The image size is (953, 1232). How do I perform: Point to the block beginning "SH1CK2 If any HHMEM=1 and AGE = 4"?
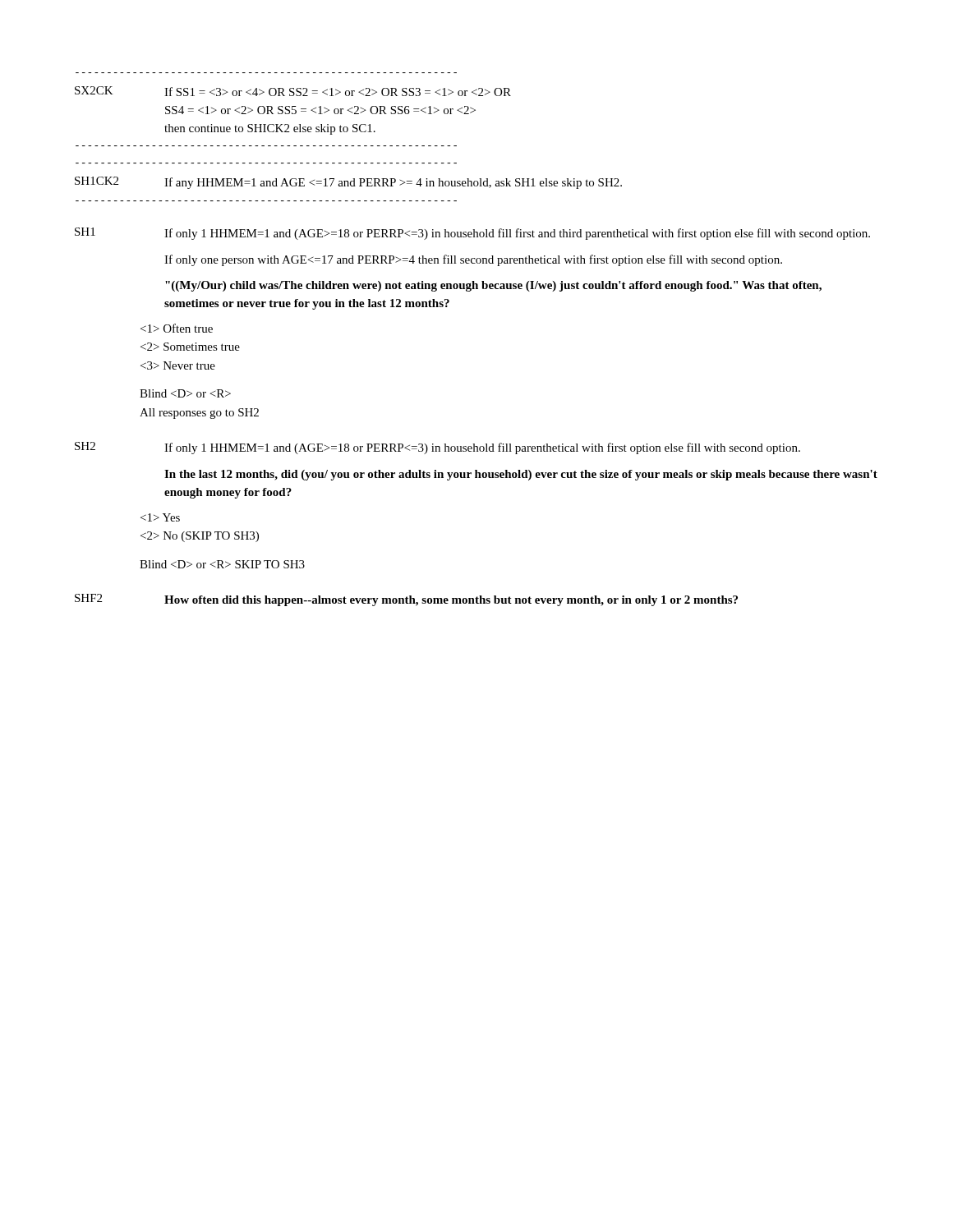pyautogui.click(x=476, y=183)
